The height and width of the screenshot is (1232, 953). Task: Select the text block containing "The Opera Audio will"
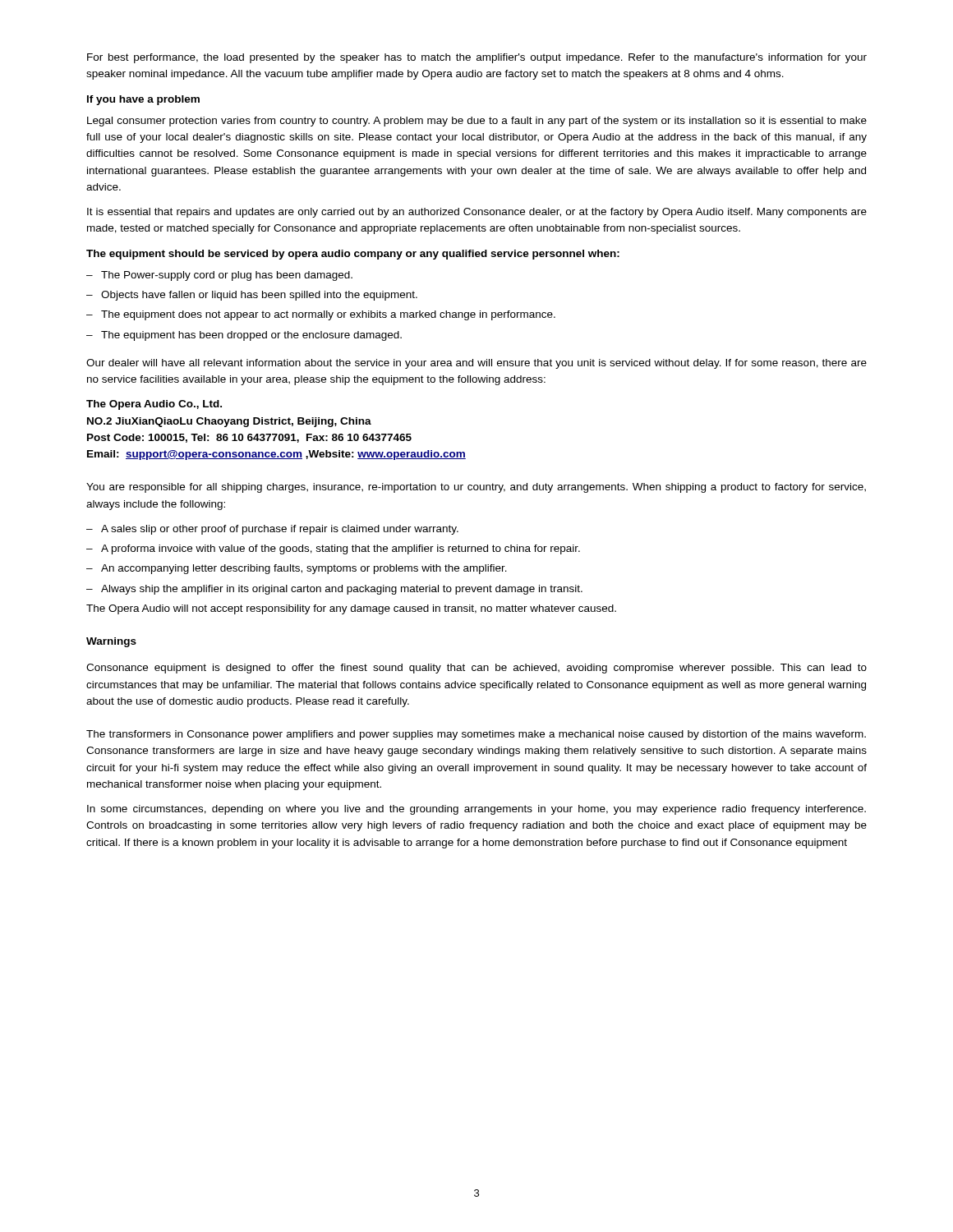coord(476,609)
